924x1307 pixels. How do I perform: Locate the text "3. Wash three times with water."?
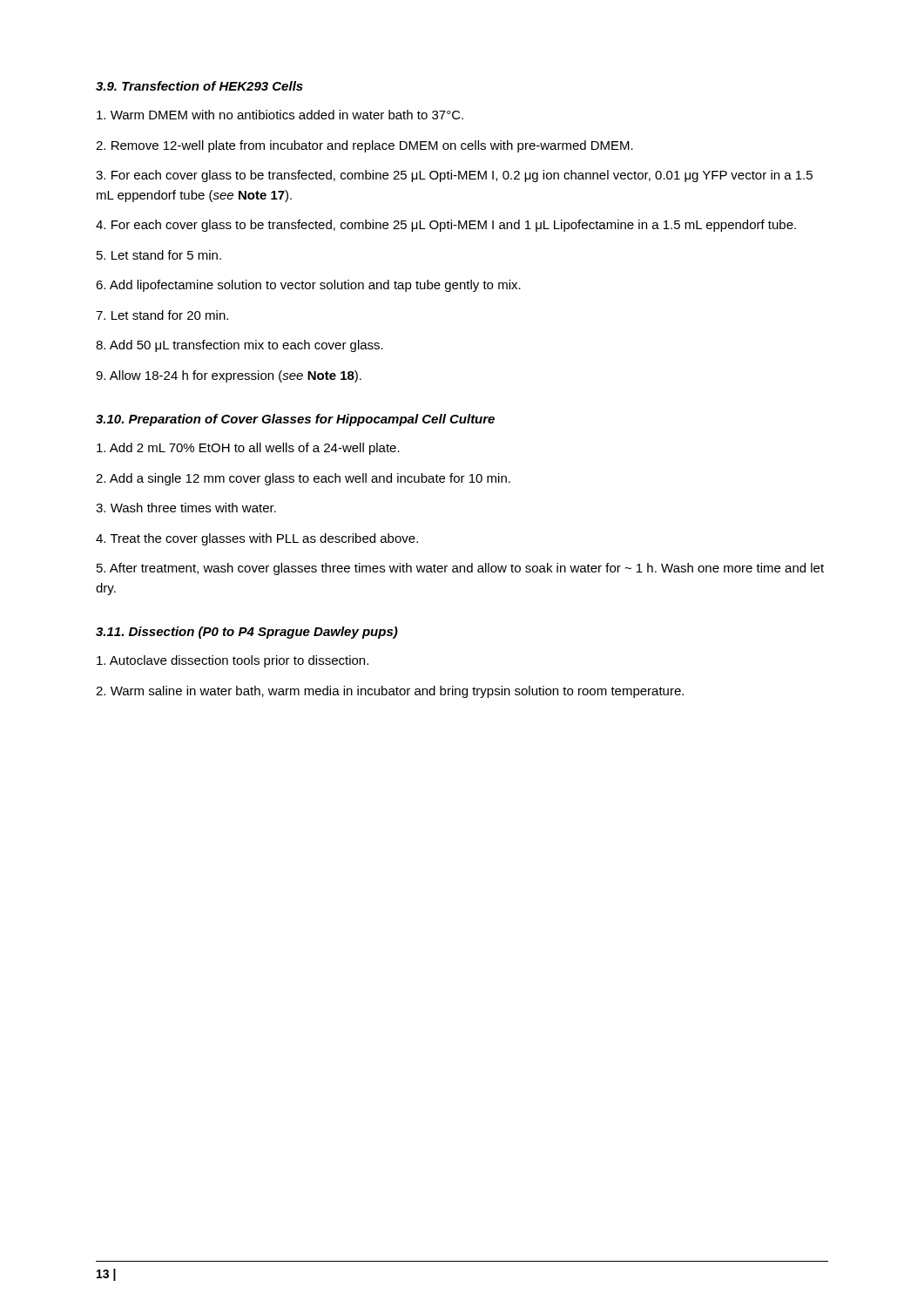click(x=186, y=508)
